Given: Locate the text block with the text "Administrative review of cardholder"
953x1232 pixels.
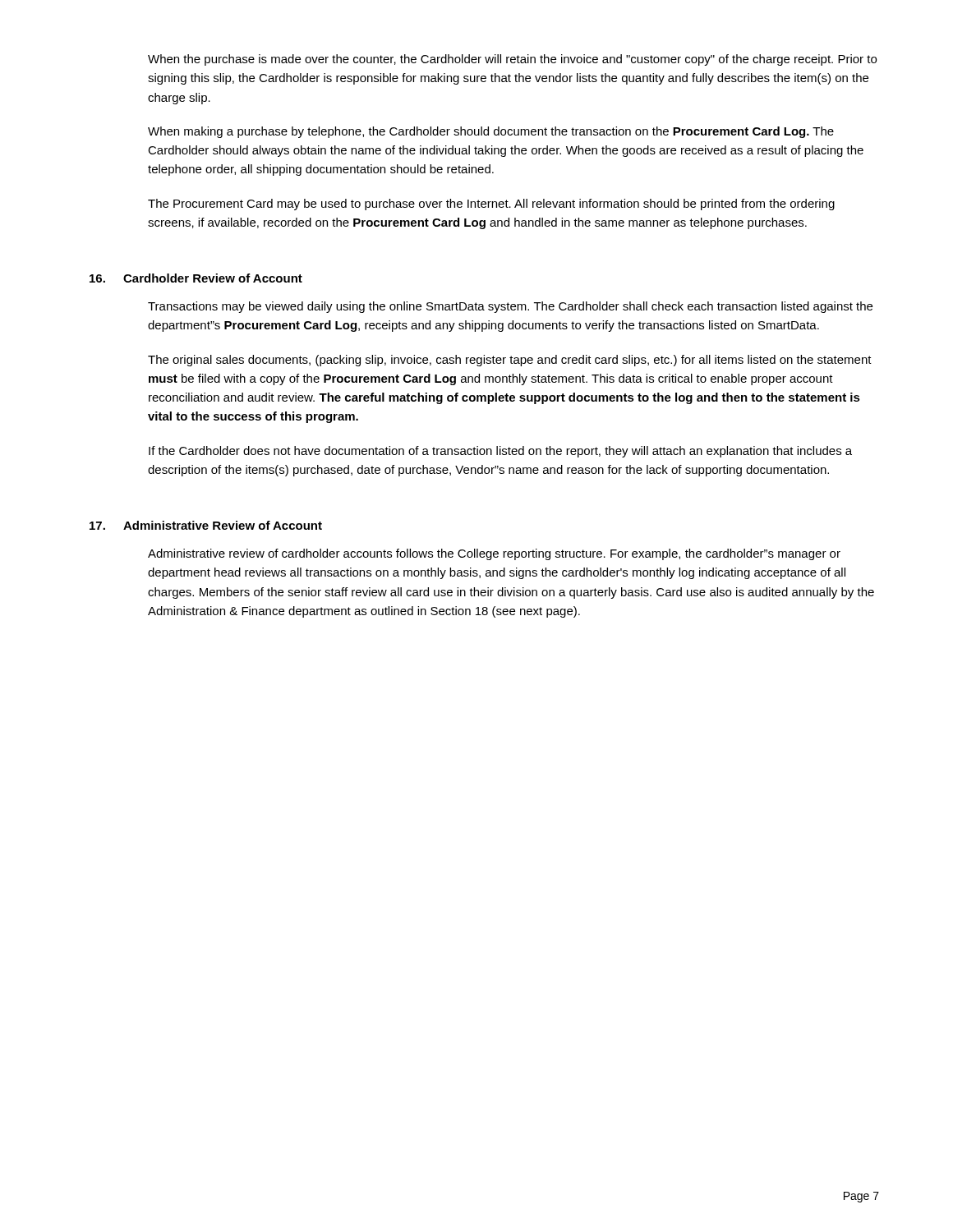Looking at the screenshot, I should pyautogui.click(x=511, y=582).
